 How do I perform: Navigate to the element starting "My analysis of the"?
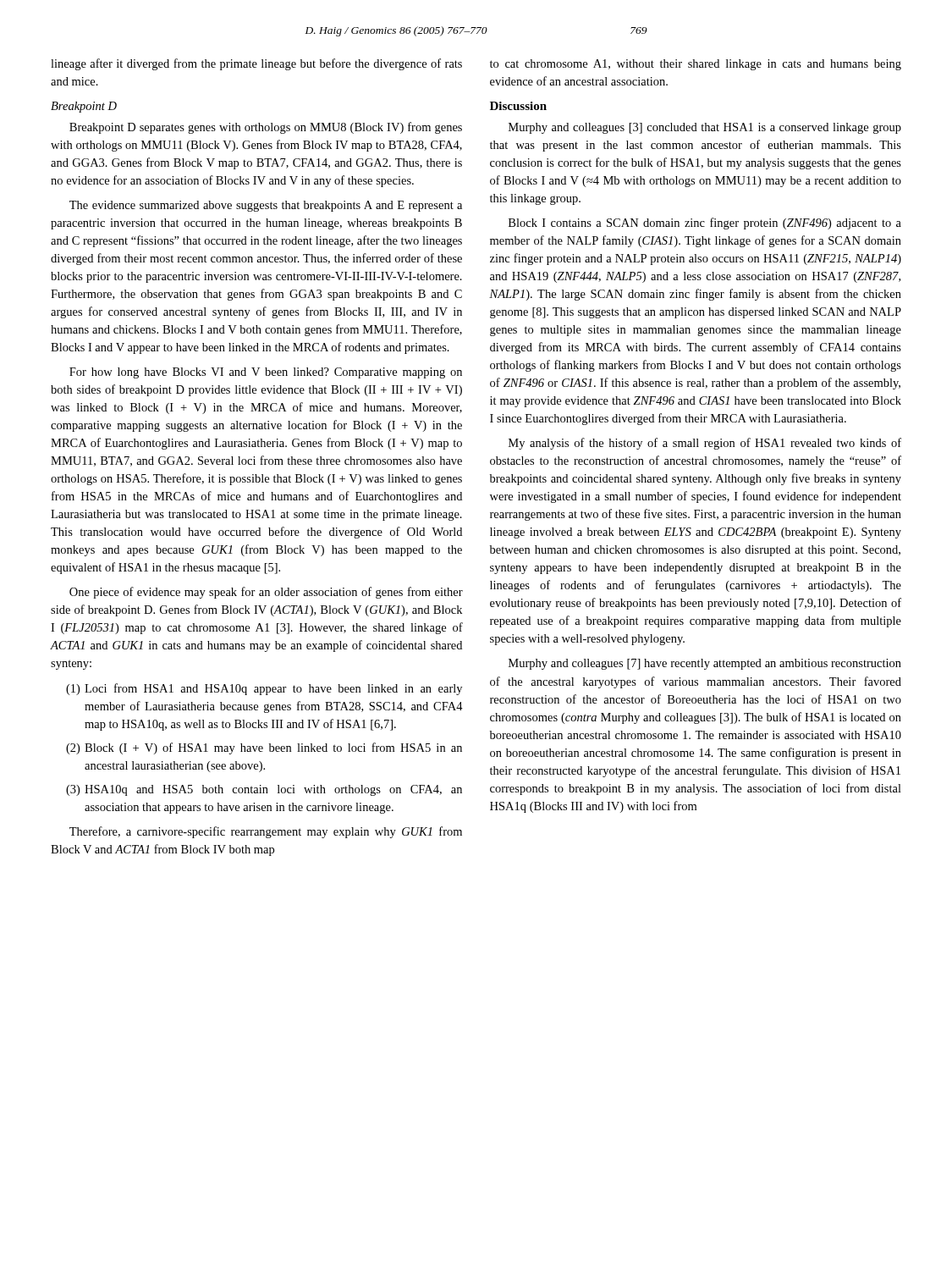click(x=695, y=541)
